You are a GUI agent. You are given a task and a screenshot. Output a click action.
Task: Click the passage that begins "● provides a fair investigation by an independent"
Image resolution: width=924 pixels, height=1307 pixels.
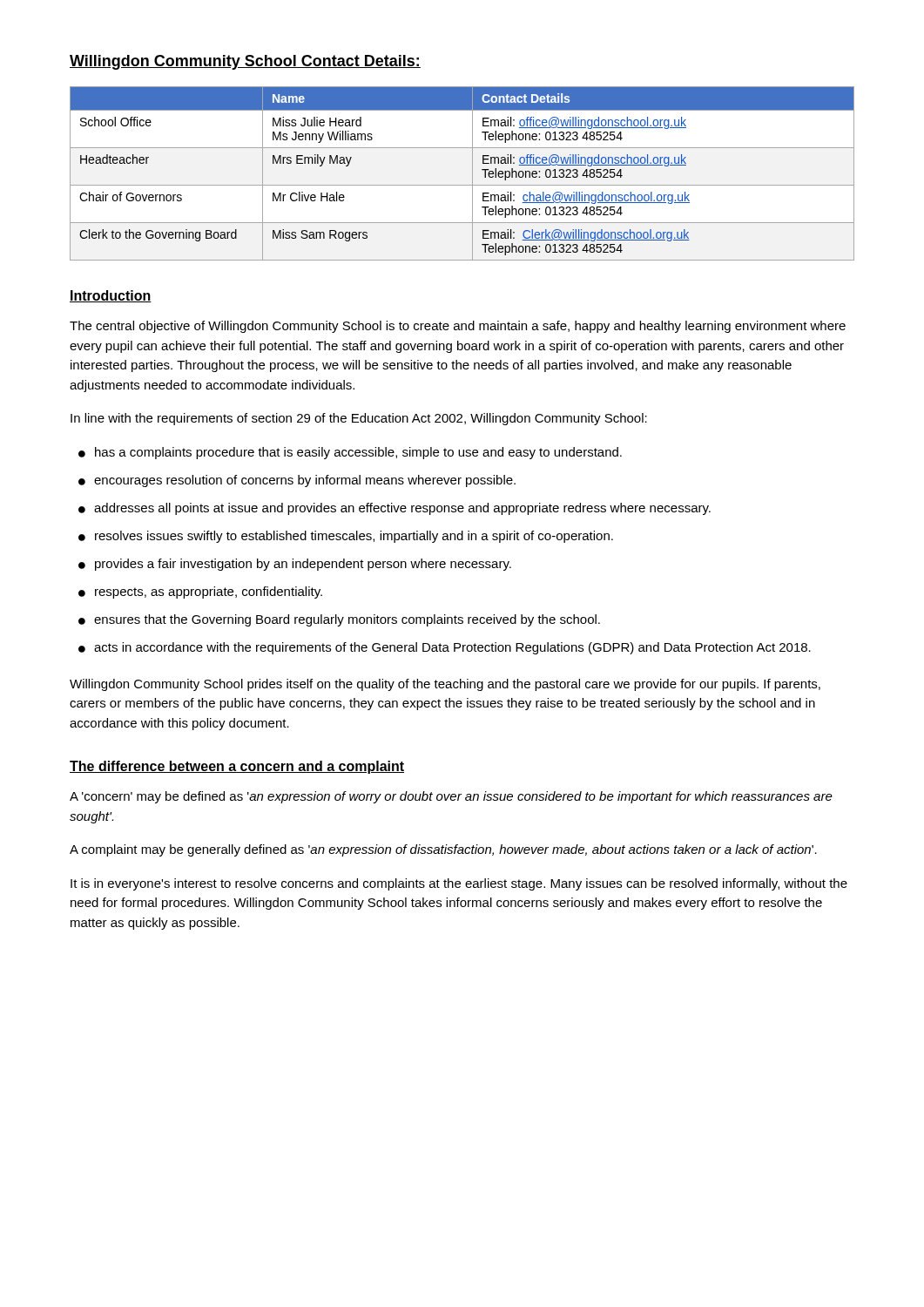[462, 565]
